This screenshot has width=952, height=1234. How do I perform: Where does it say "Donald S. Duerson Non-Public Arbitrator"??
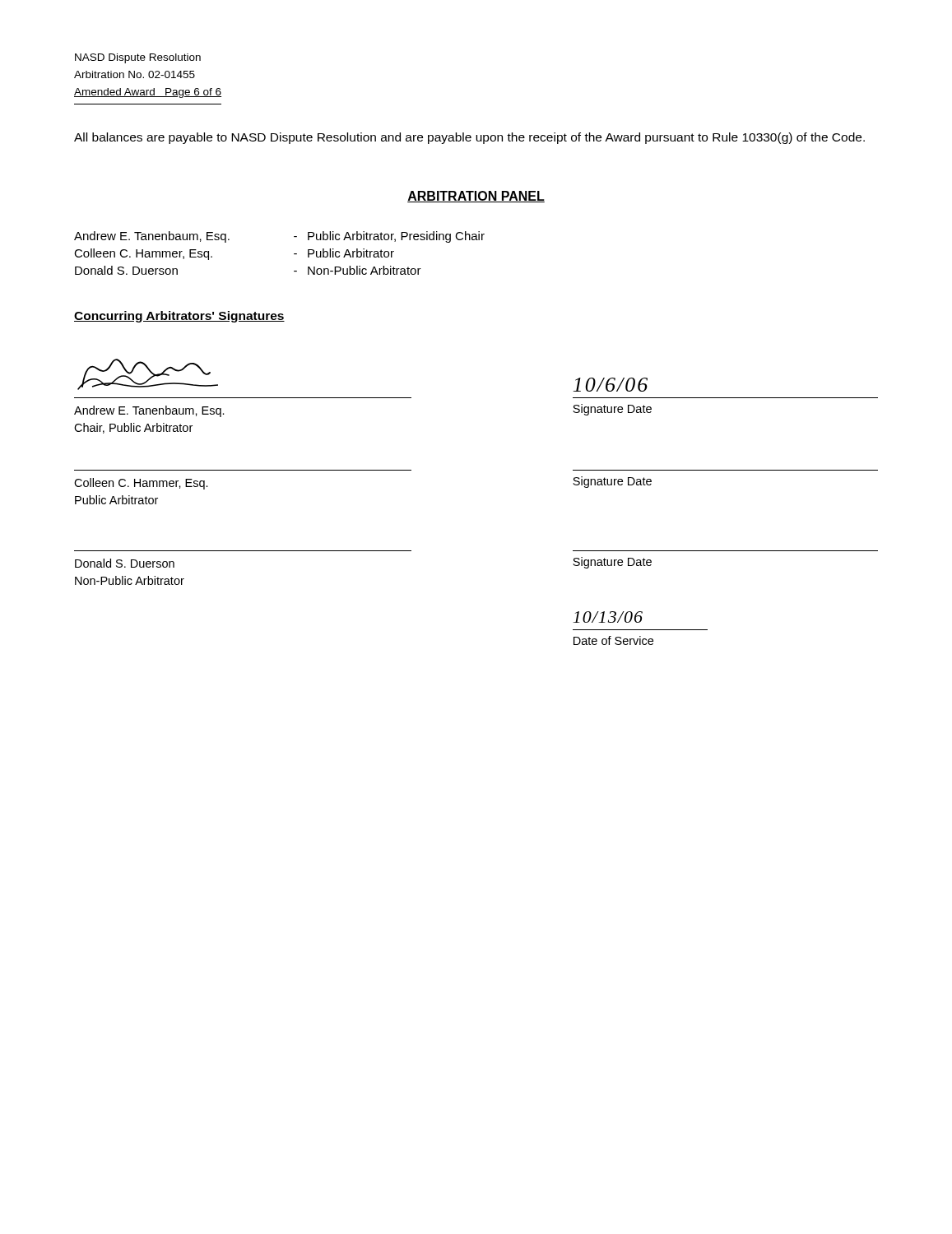[x=129, y=572]
